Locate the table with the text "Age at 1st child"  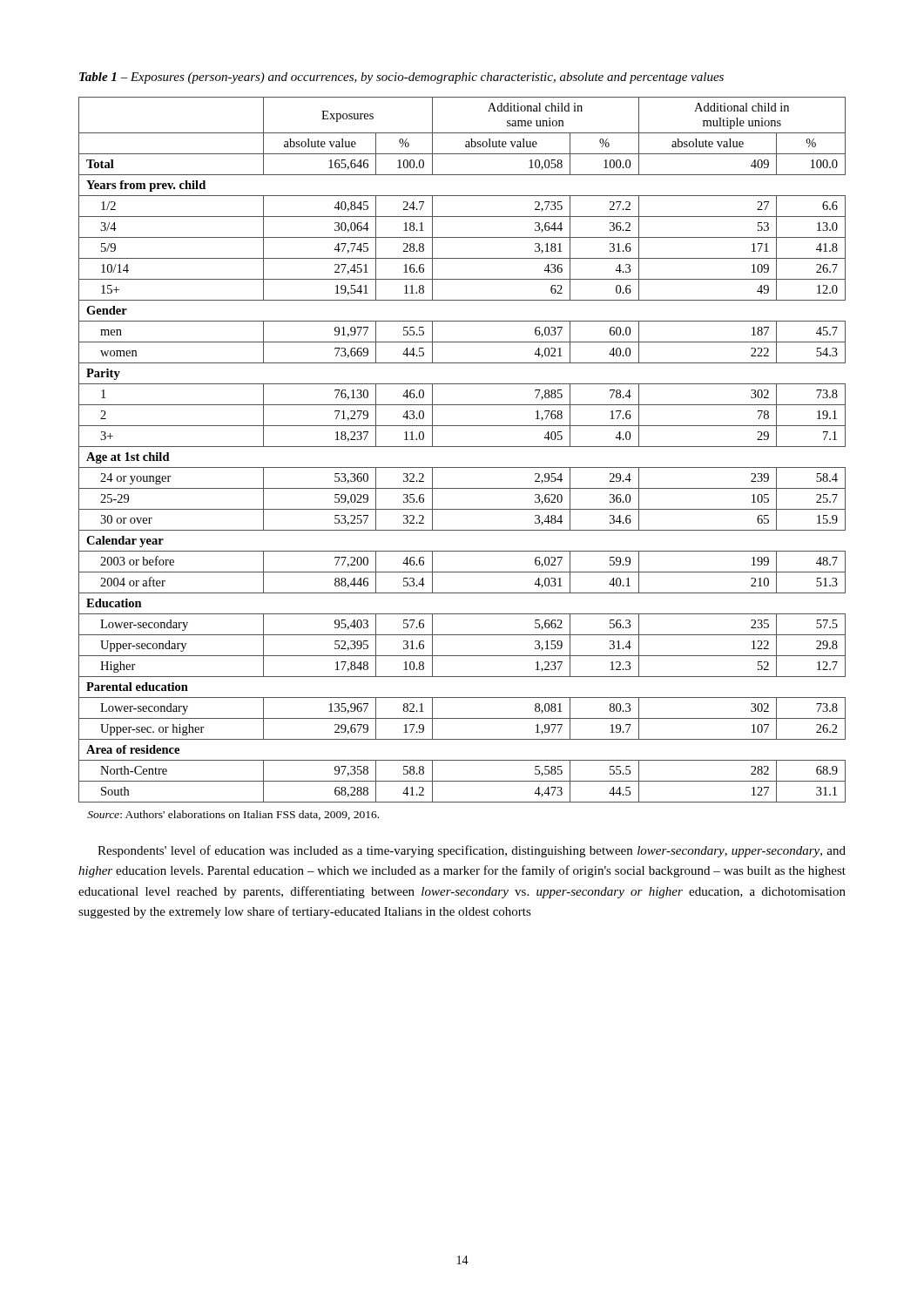tap(462, 450)
